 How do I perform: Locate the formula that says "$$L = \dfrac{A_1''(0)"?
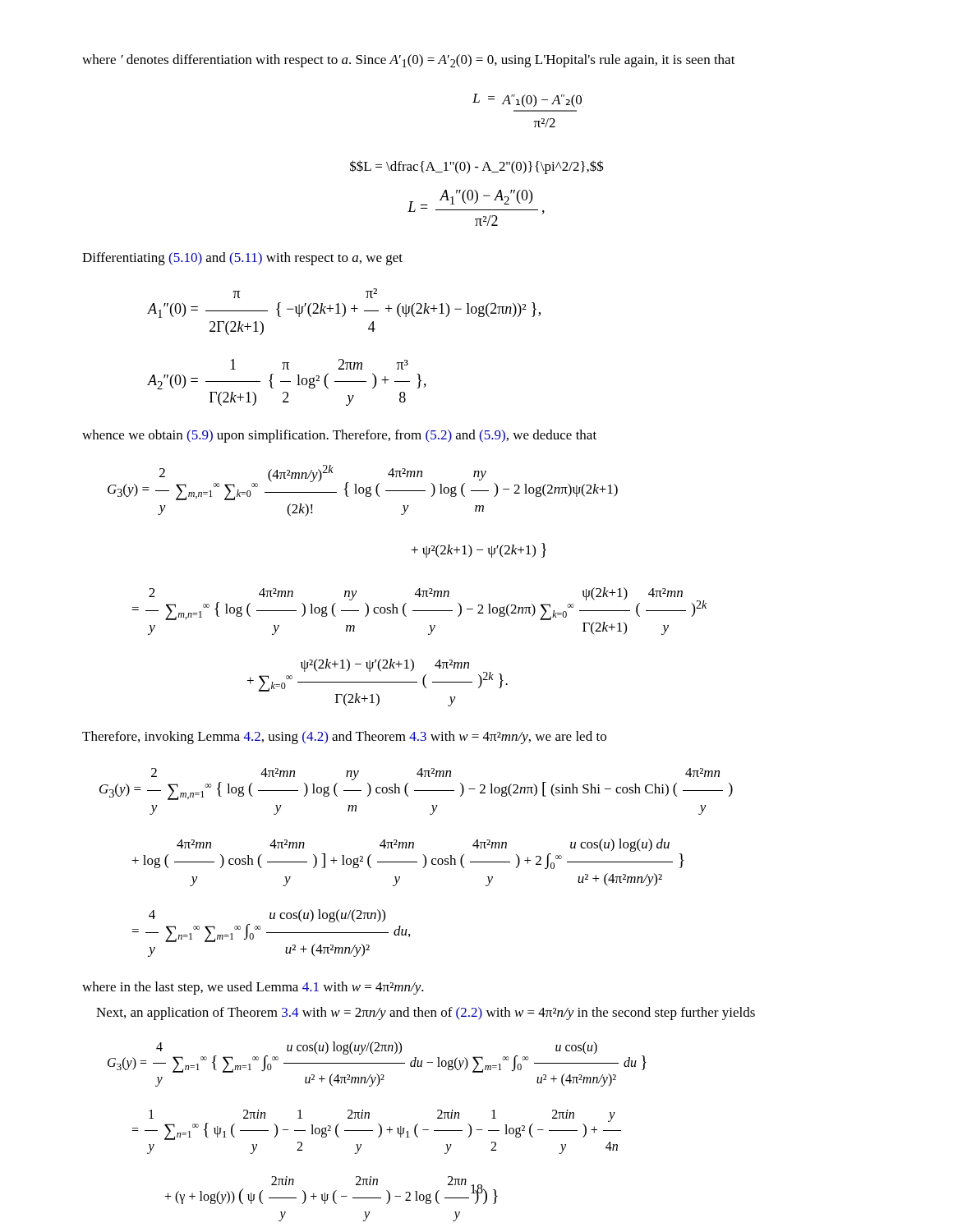pyautogui.click(x=476, y=166)
